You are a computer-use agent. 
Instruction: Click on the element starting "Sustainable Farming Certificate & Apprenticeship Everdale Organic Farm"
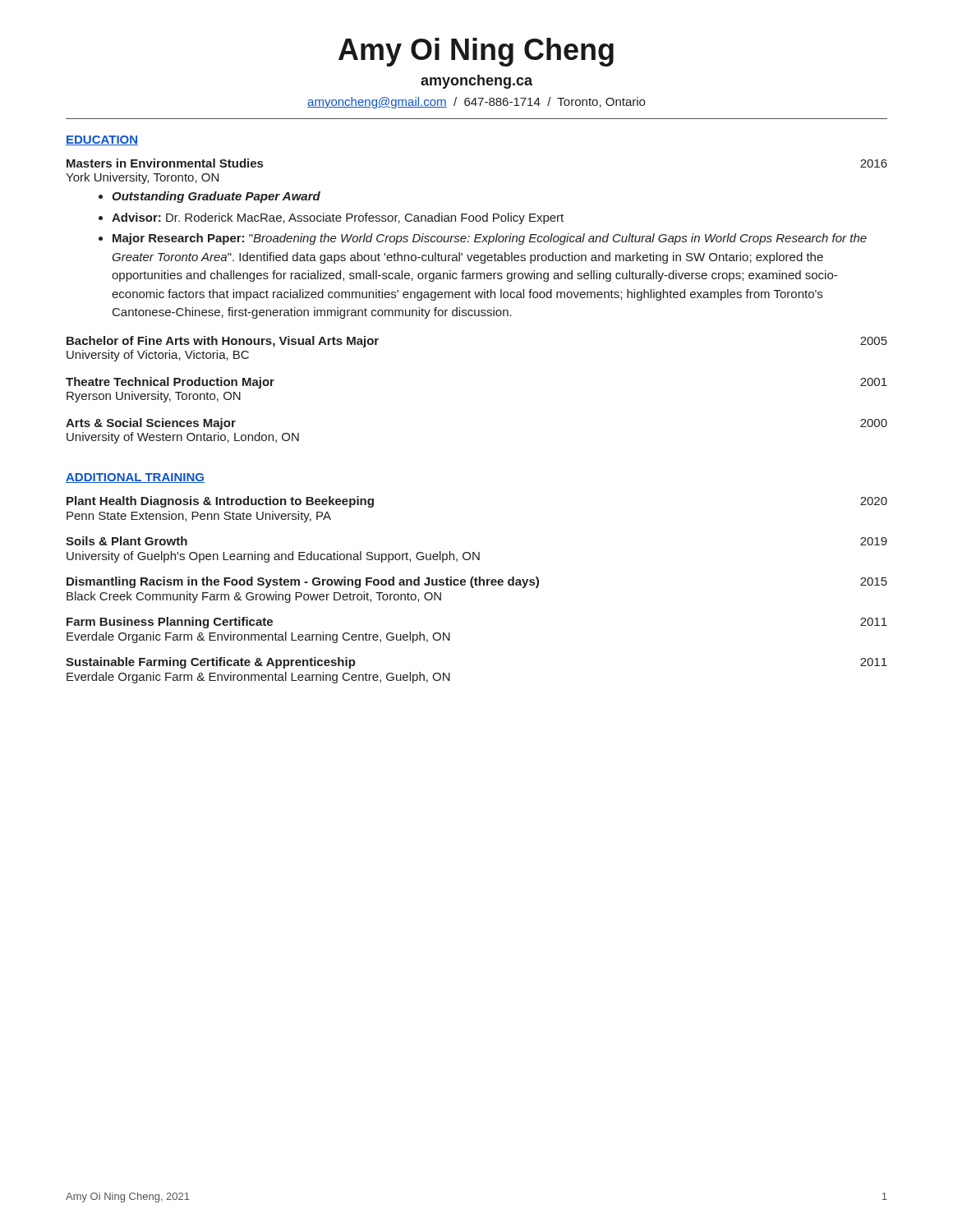coord(207,662)
